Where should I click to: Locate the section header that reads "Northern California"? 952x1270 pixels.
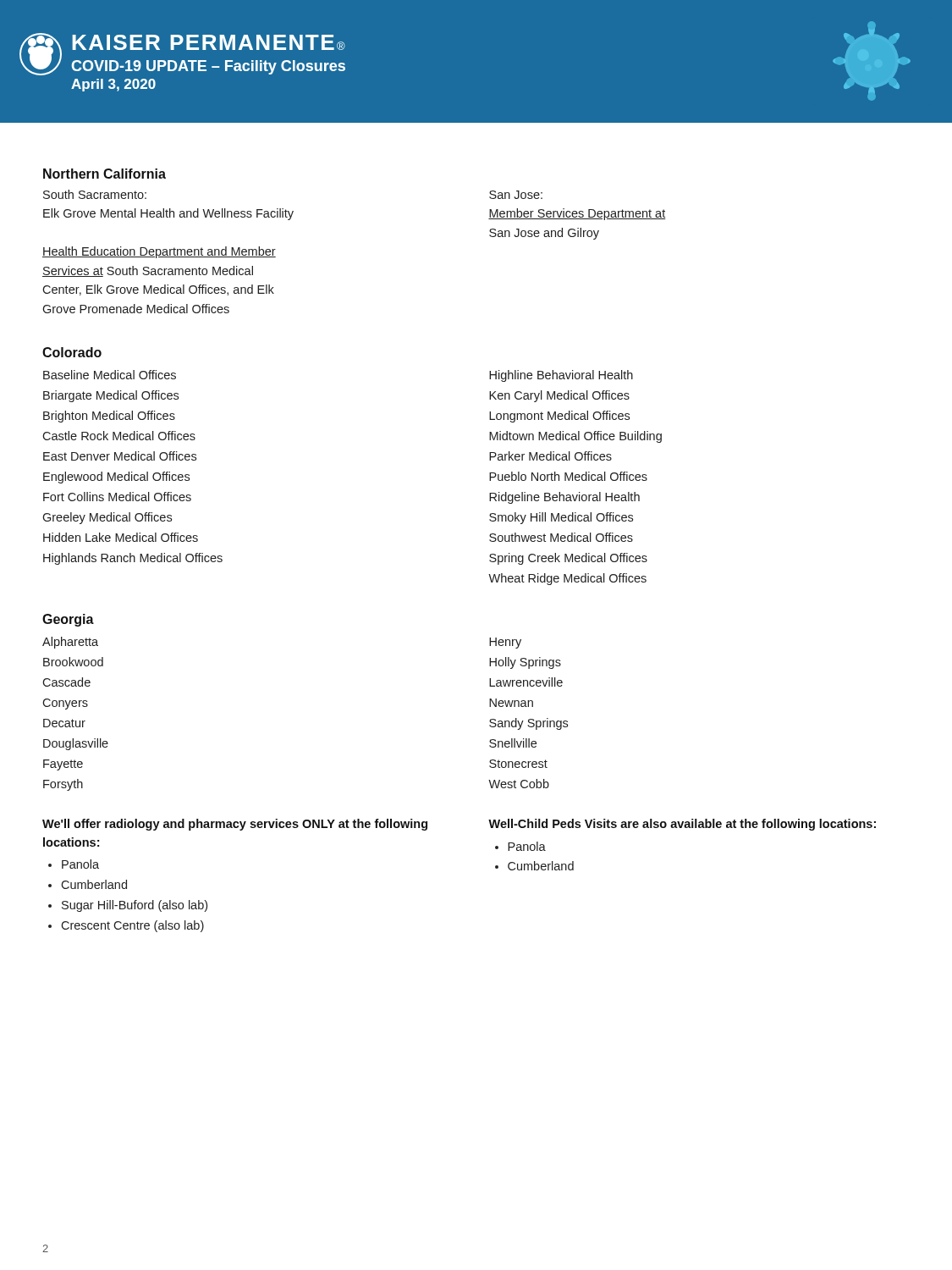coord(104,174)
